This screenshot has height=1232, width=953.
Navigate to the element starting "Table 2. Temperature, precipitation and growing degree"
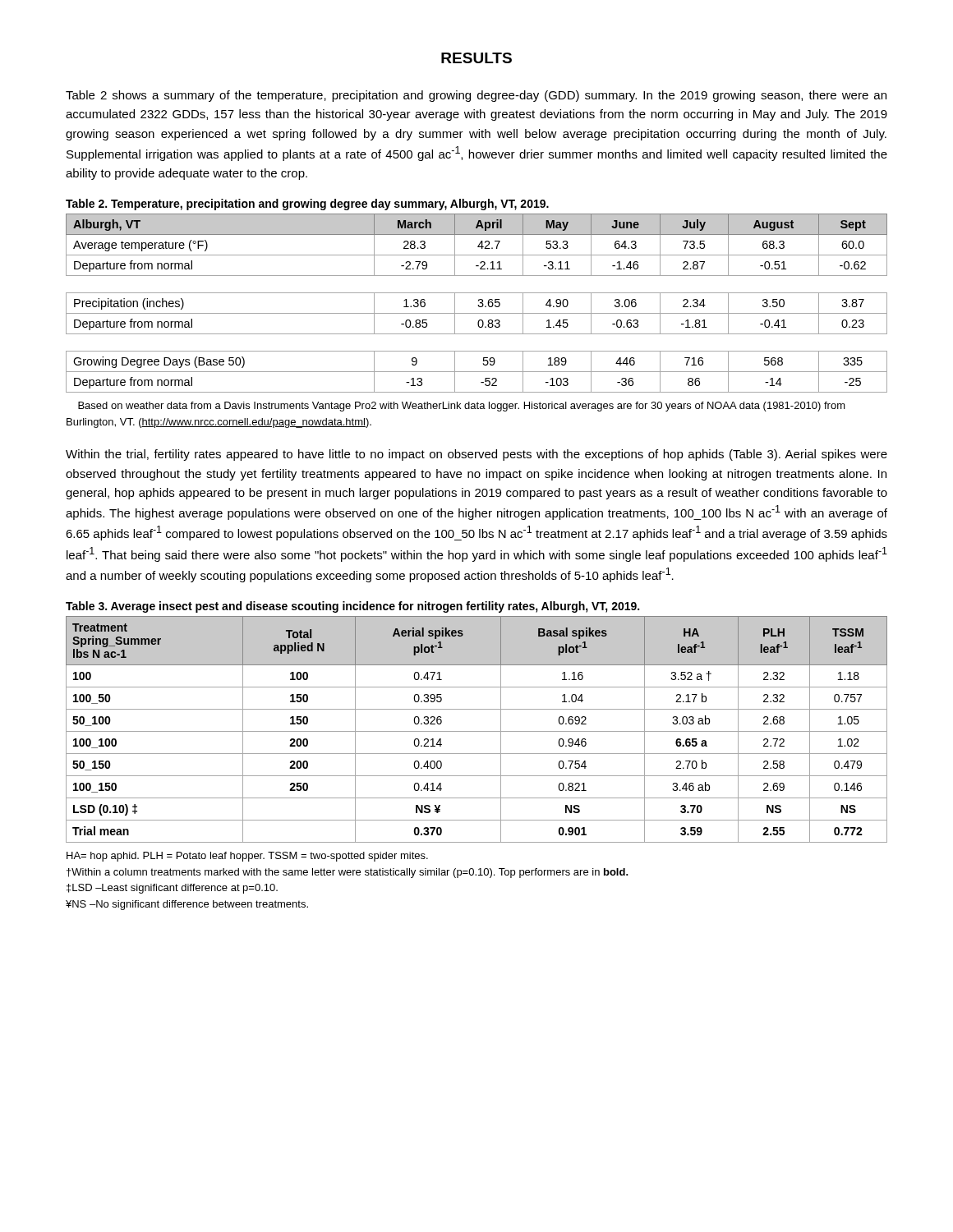click(307, 204)
